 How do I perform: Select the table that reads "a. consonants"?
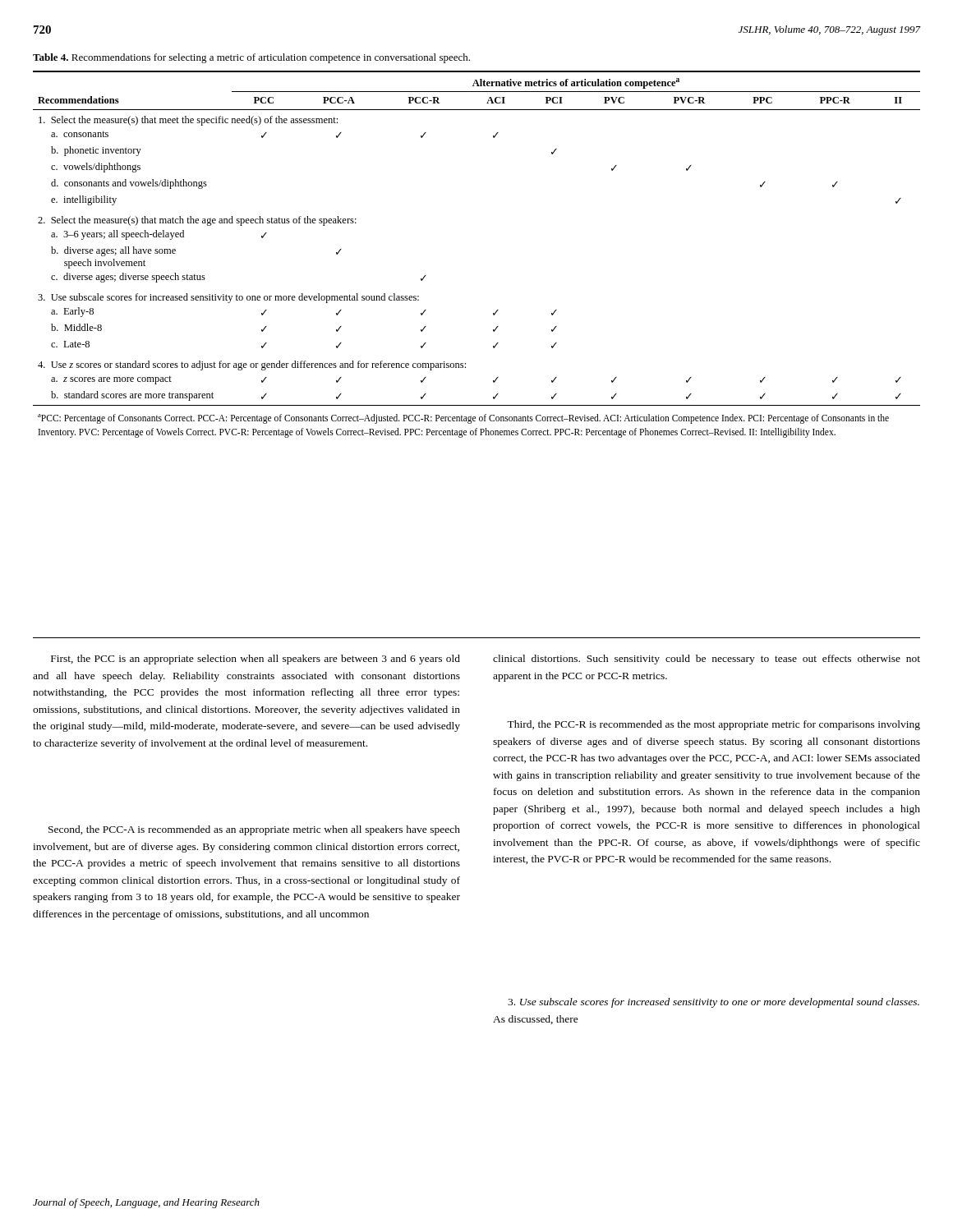coord(476,256)
